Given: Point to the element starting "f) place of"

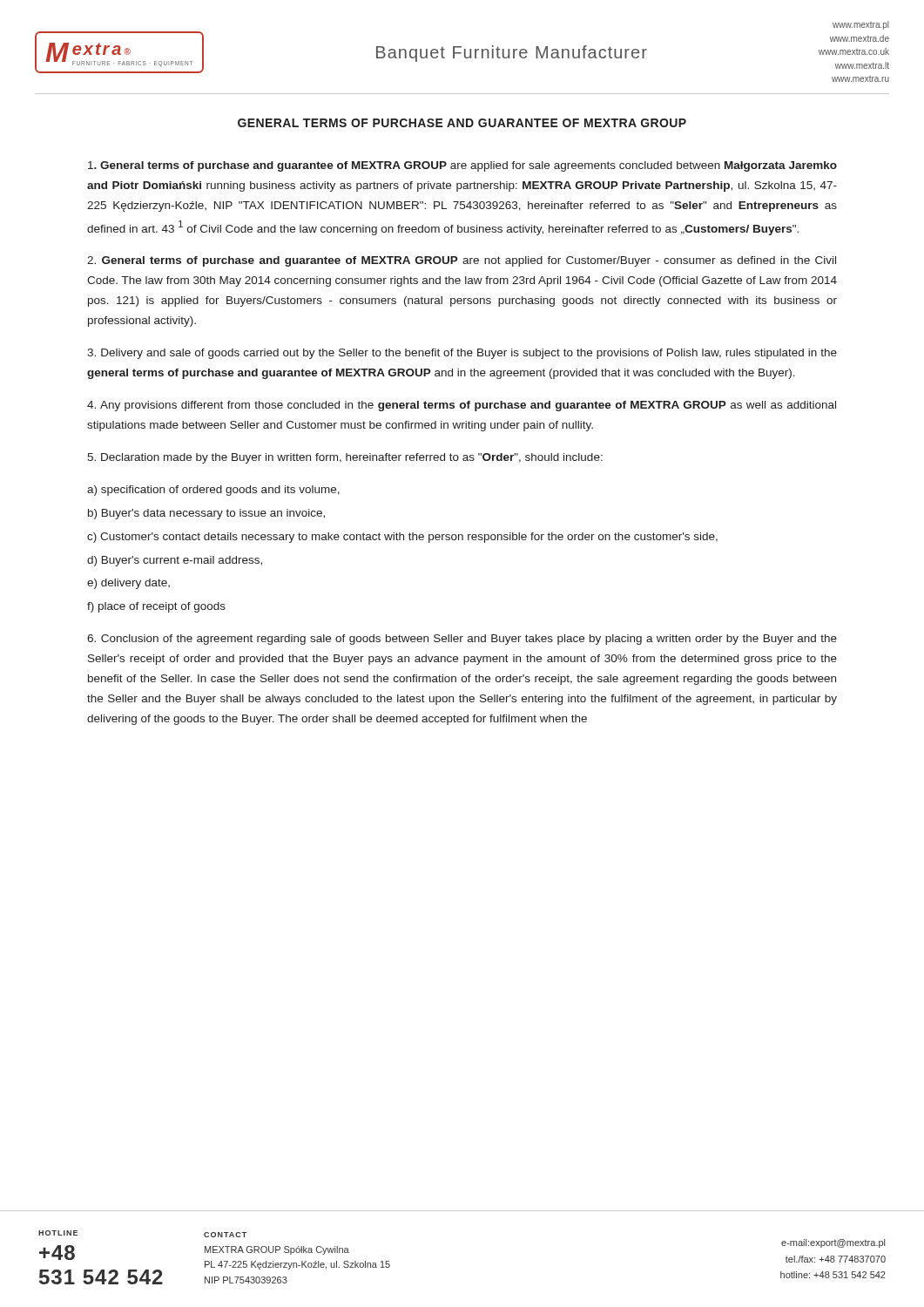Looking at the screenshot, I should pyautogui.click(x=156, y=606).
